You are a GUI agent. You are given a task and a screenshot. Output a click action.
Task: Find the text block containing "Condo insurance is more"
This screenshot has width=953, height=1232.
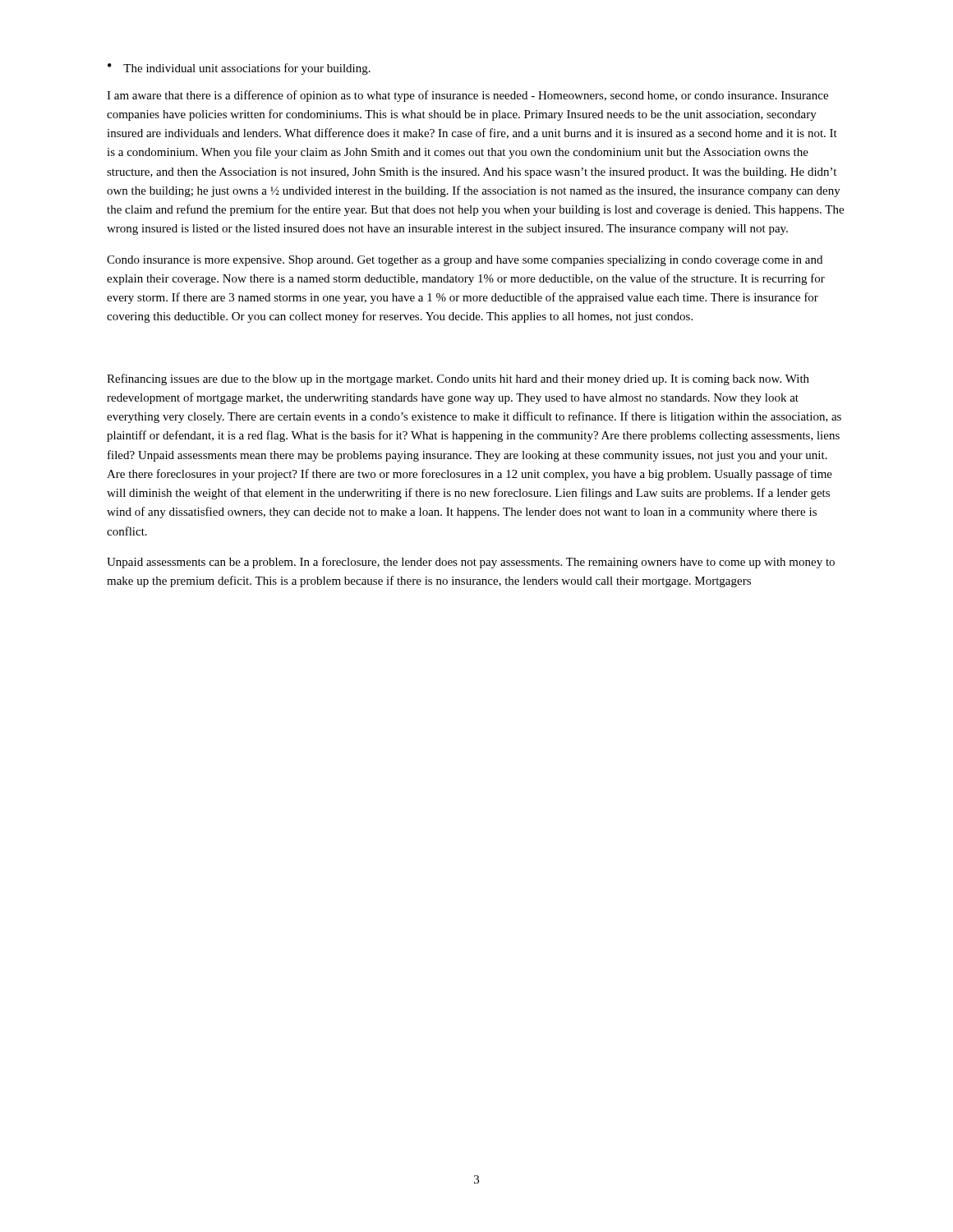click(x=466, y=288)
